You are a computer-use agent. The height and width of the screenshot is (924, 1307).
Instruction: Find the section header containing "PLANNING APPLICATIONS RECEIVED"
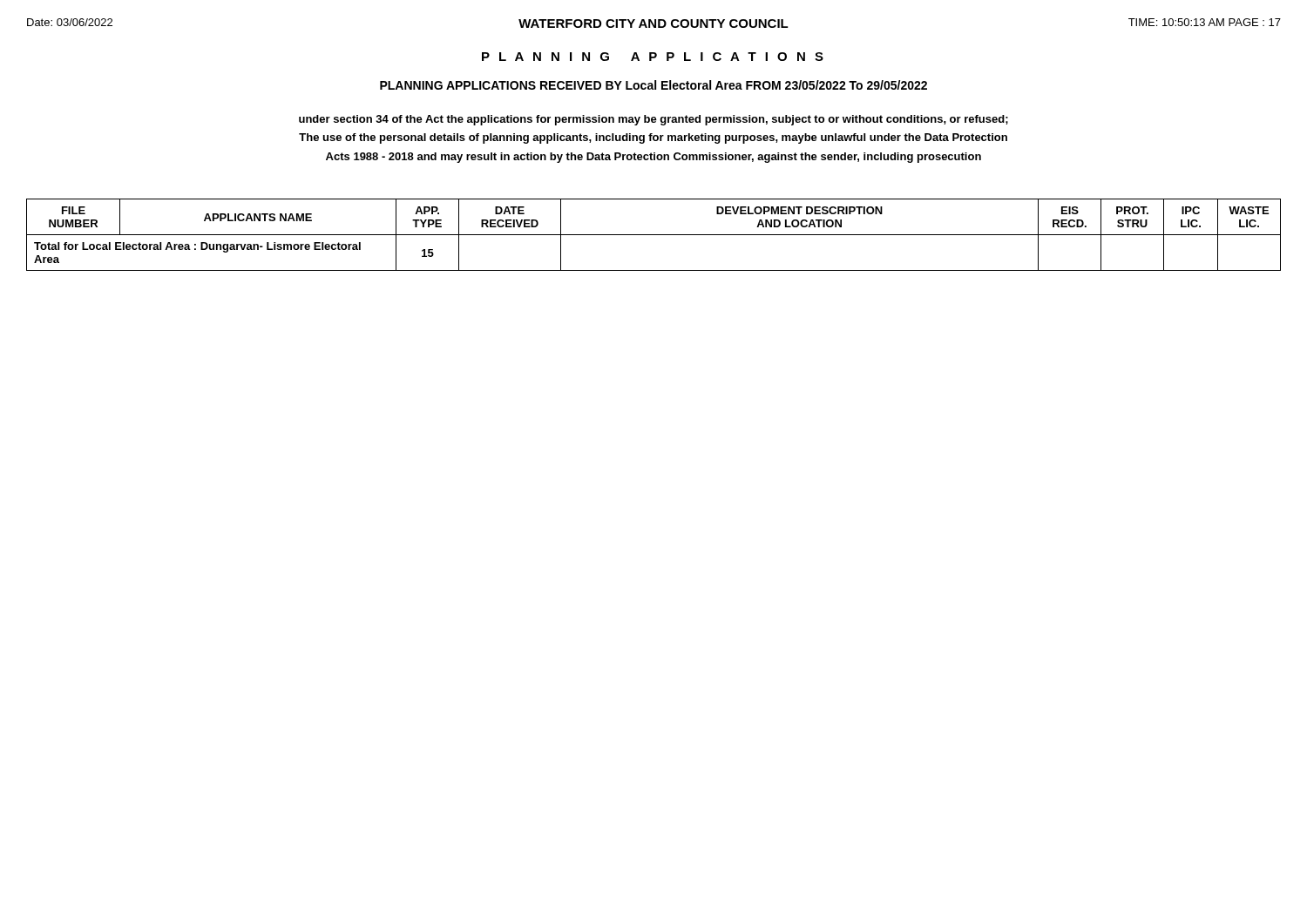(x=654, y=85)
